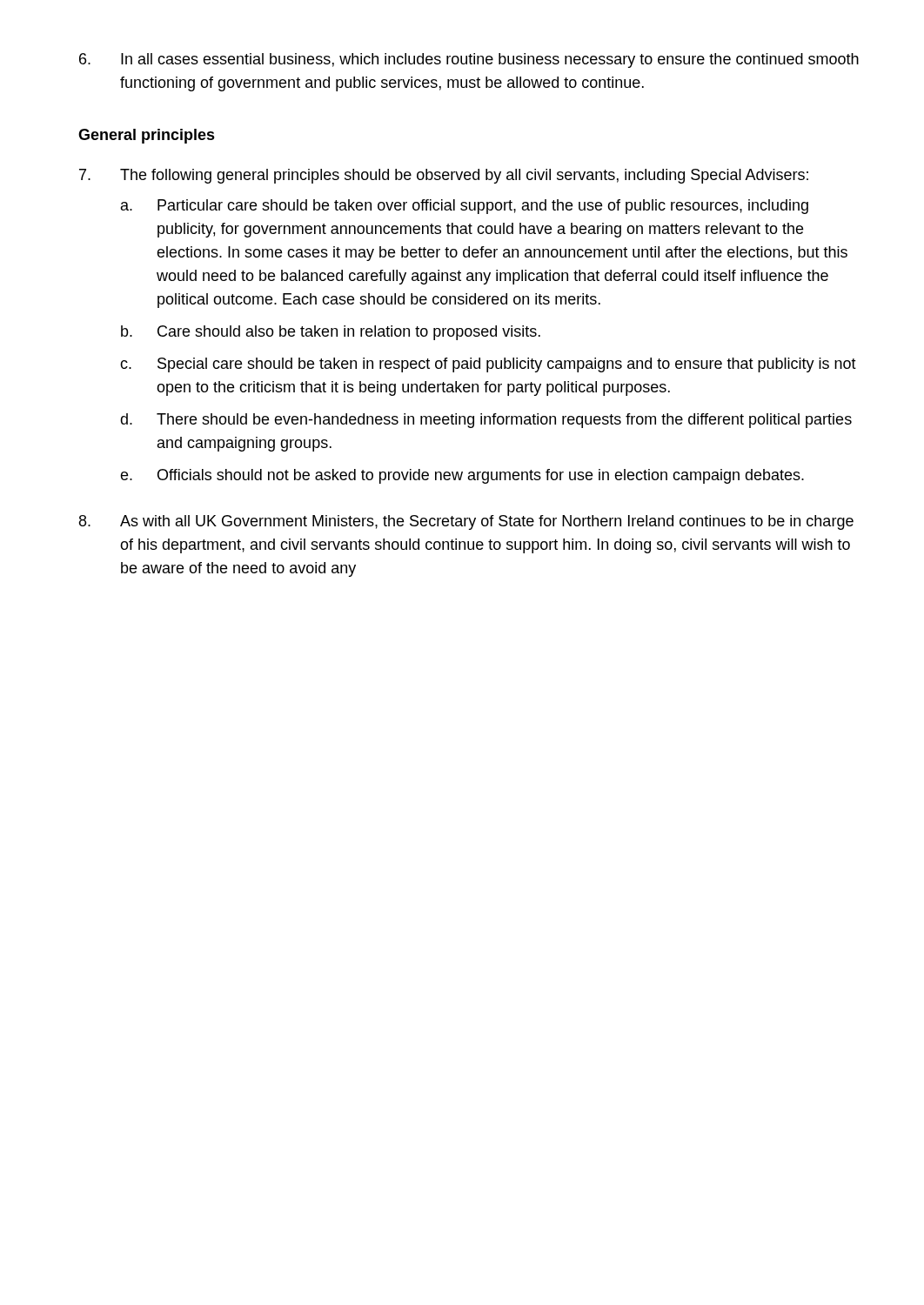Navigate to the element starting "General principles"
This screenshot has width=924, height=1305.
tap(147, 135)
